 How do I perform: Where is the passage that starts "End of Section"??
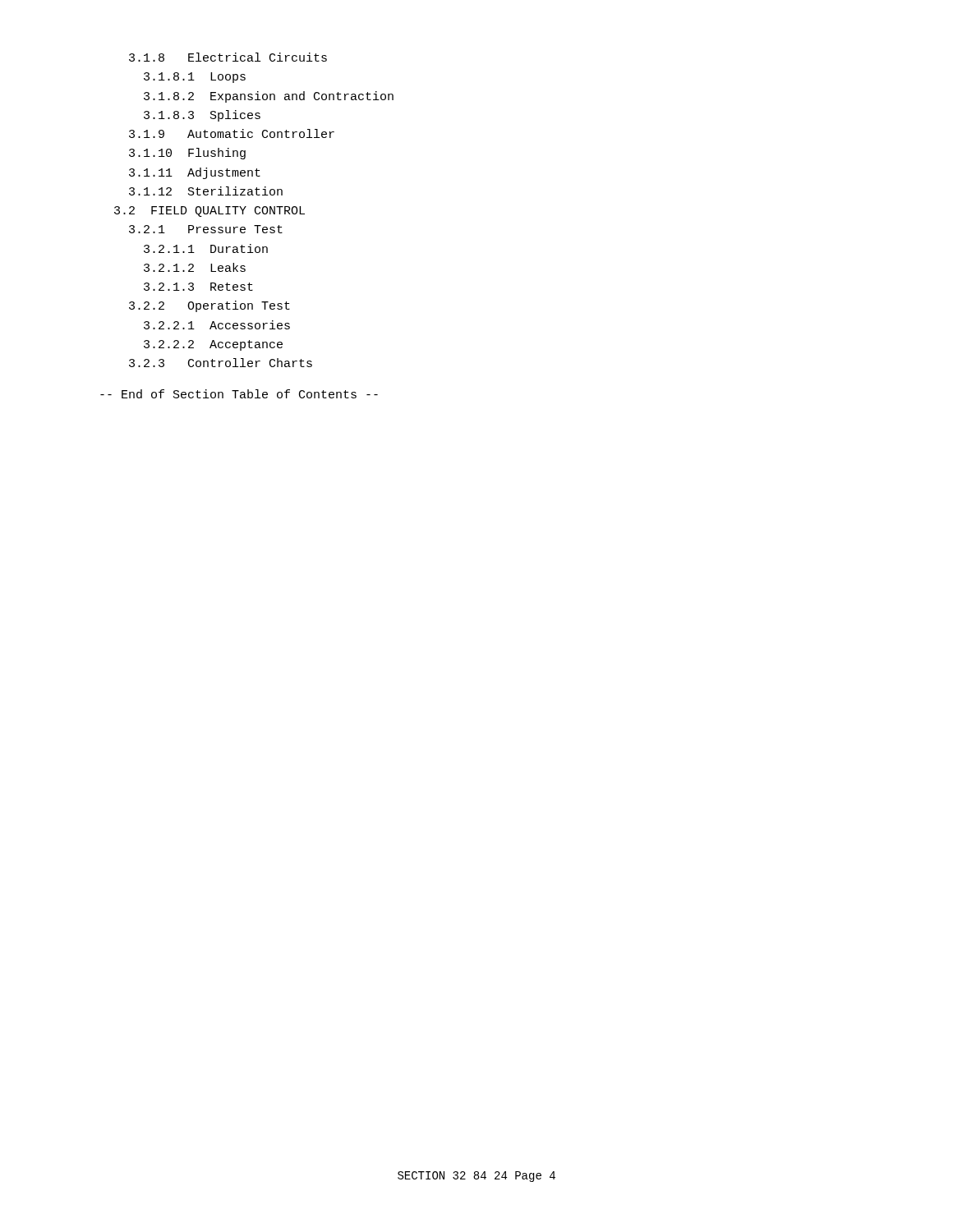pos(239,396)
